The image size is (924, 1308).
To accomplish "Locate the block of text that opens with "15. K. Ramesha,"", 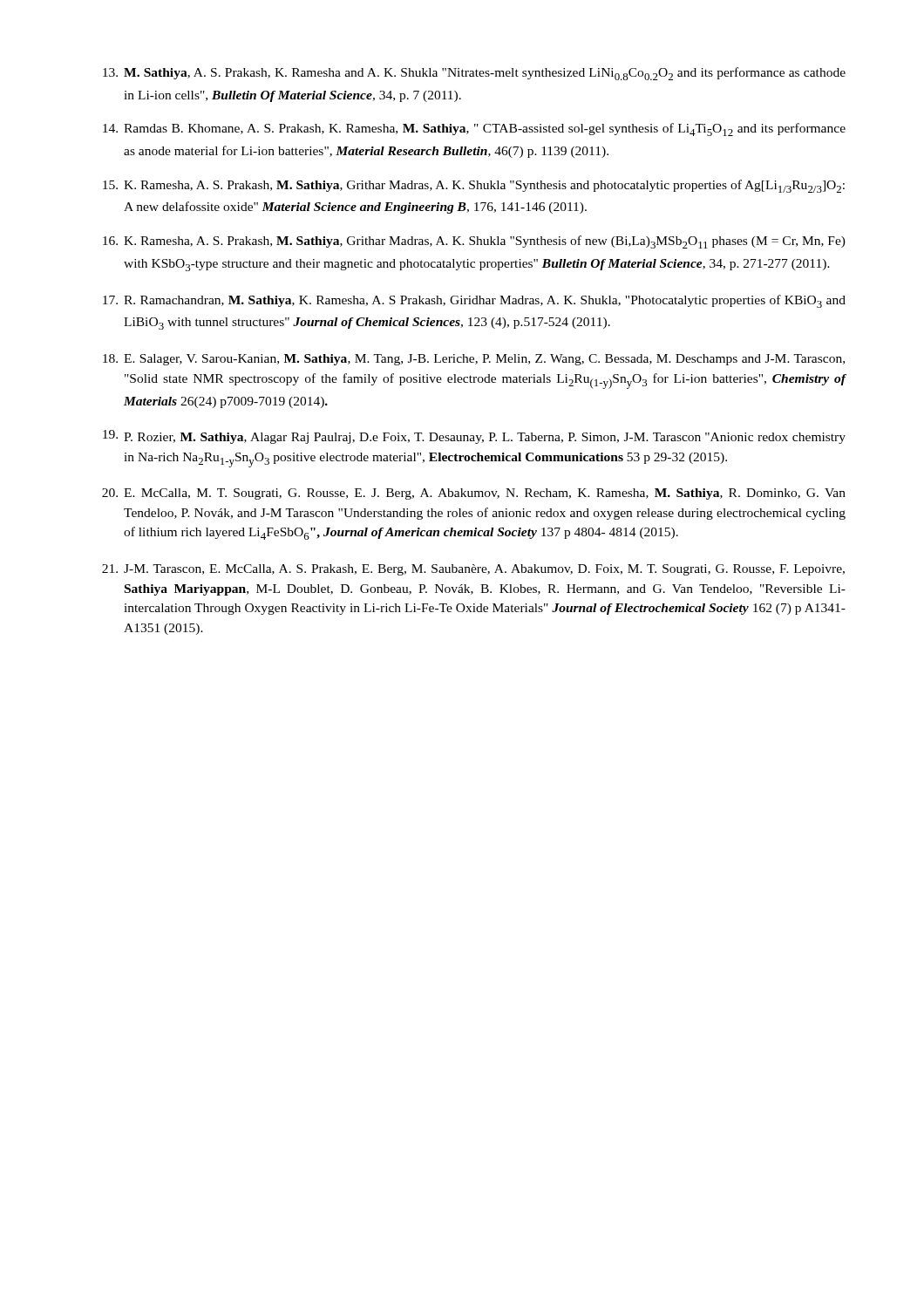I will 466,196.
